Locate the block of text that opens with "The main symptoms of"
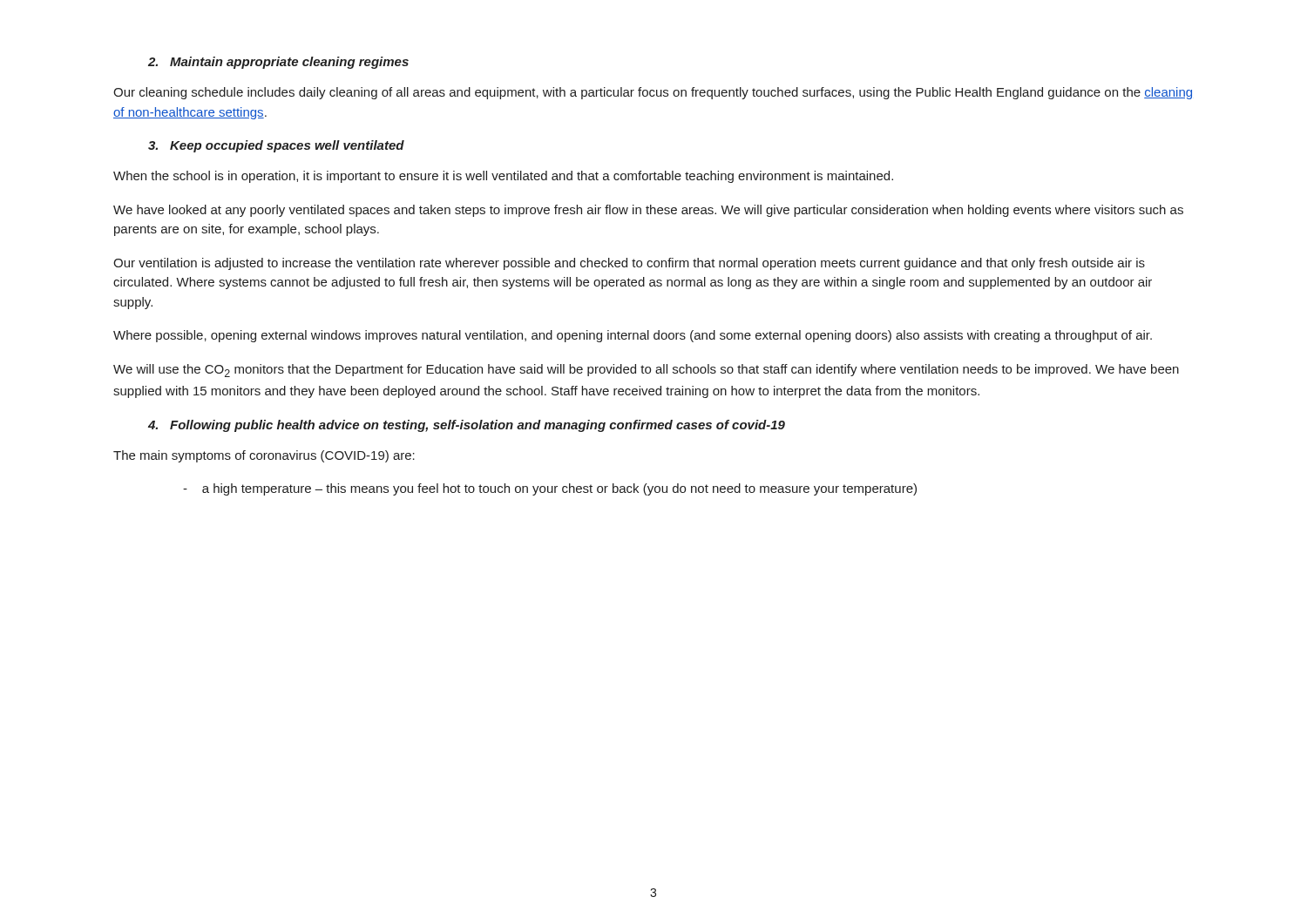The image size is (1307, 924). click(264, 456)
